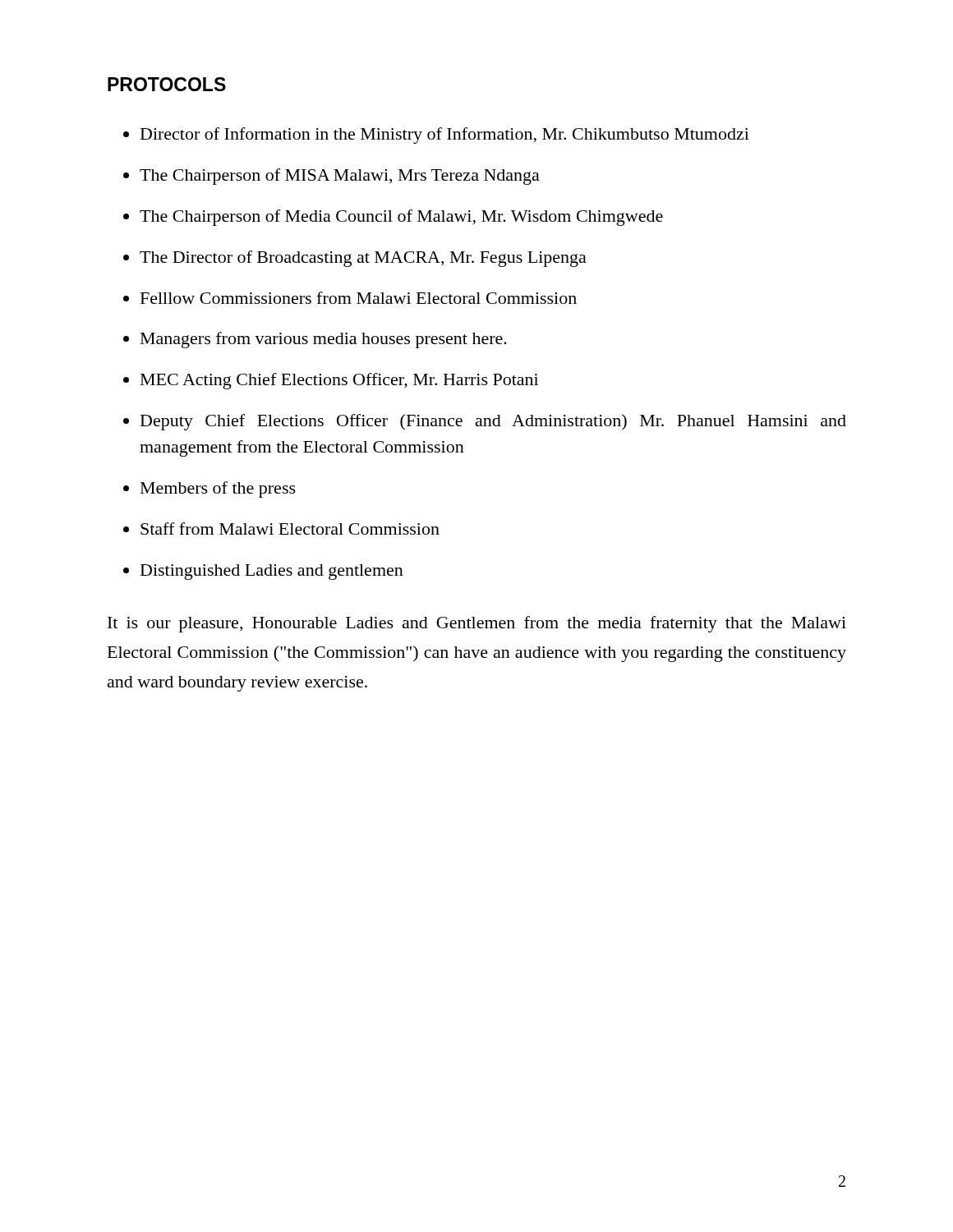Select the list item that reads "The Chairperson of Media Council of Malawi, Mr."
This screenshot has width=953, height=1232.
pos(401,215)
